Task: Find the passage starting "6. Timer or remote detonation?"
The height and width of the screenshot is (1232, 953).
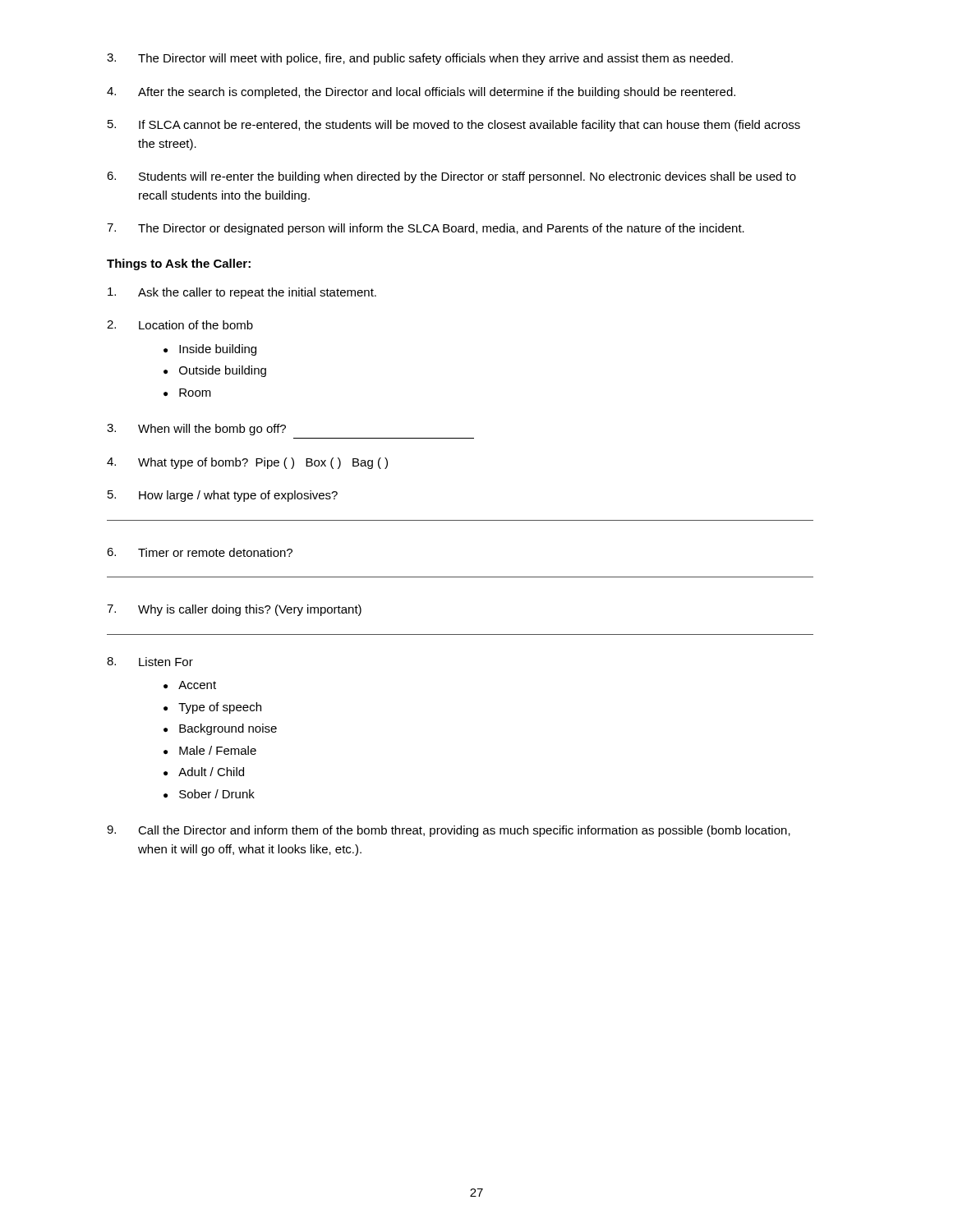Action: point(200,552)
